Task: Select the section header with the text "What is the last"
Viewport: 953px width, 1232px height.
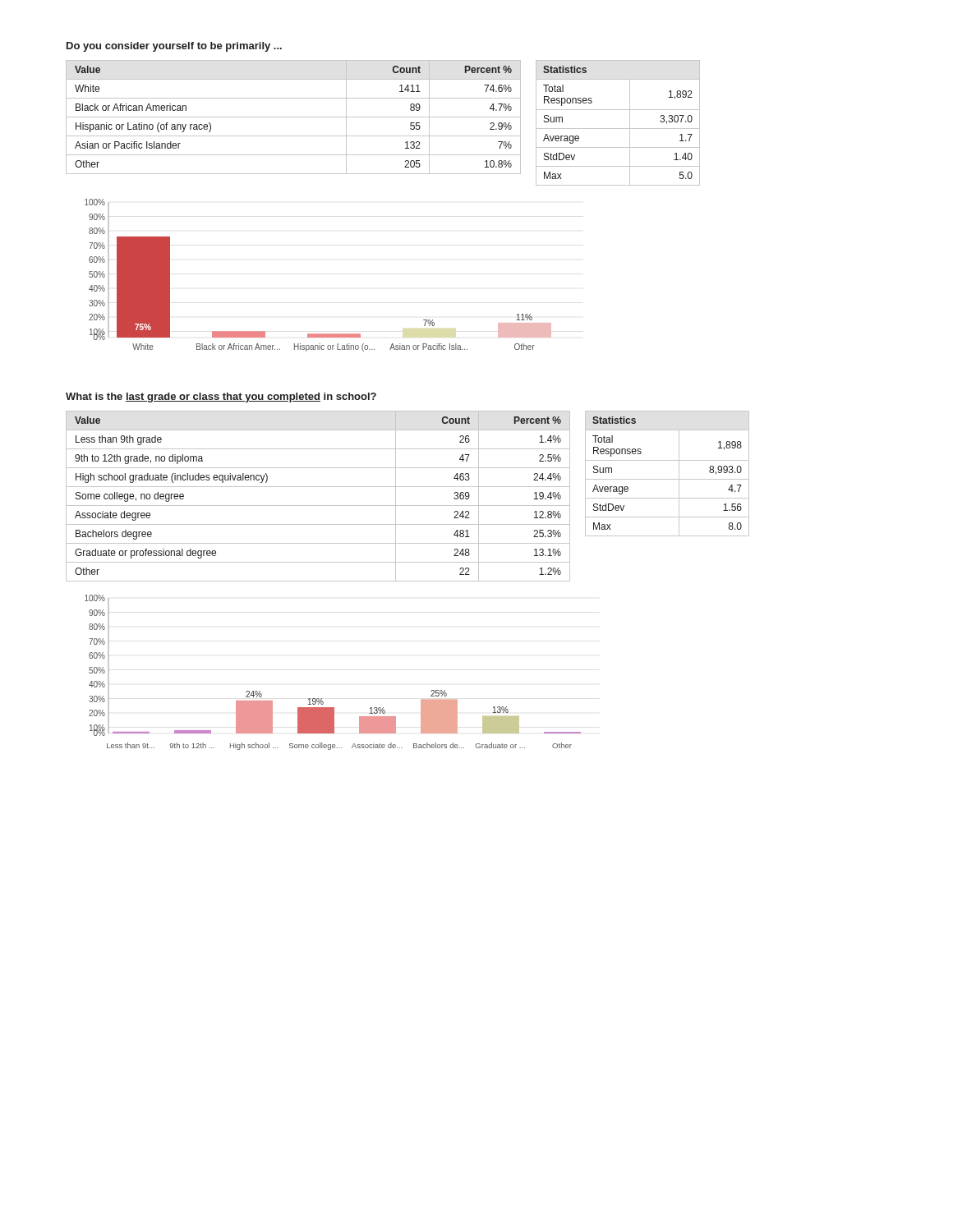Action: (x=221, y=396)
